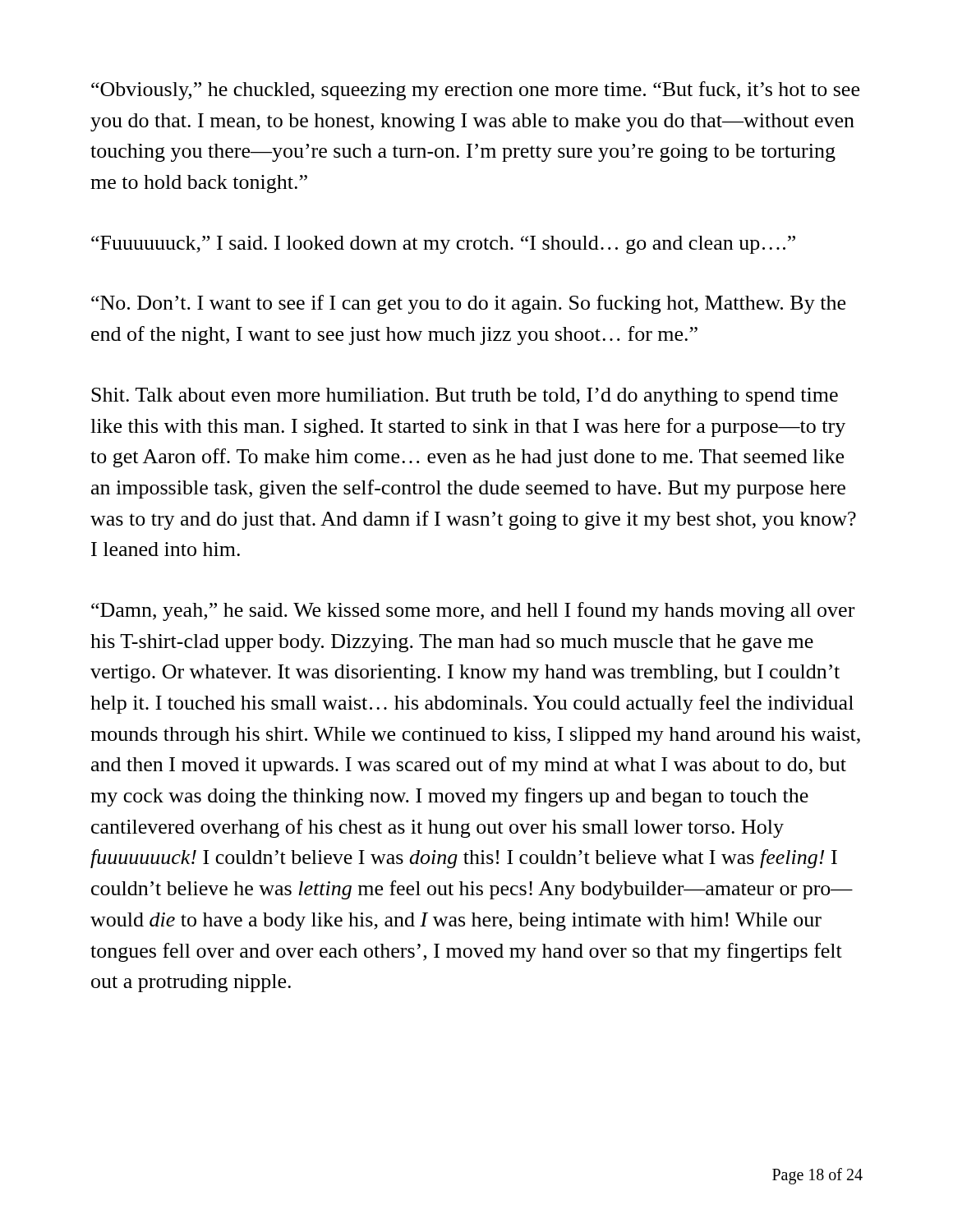Viewport: 953px width, 1232px height.
Task: Navigate to the text block starting "“Obviously,” he chuckled, squeezing my erection one more"
Action: pyautogui.click(x=475, y=136)
